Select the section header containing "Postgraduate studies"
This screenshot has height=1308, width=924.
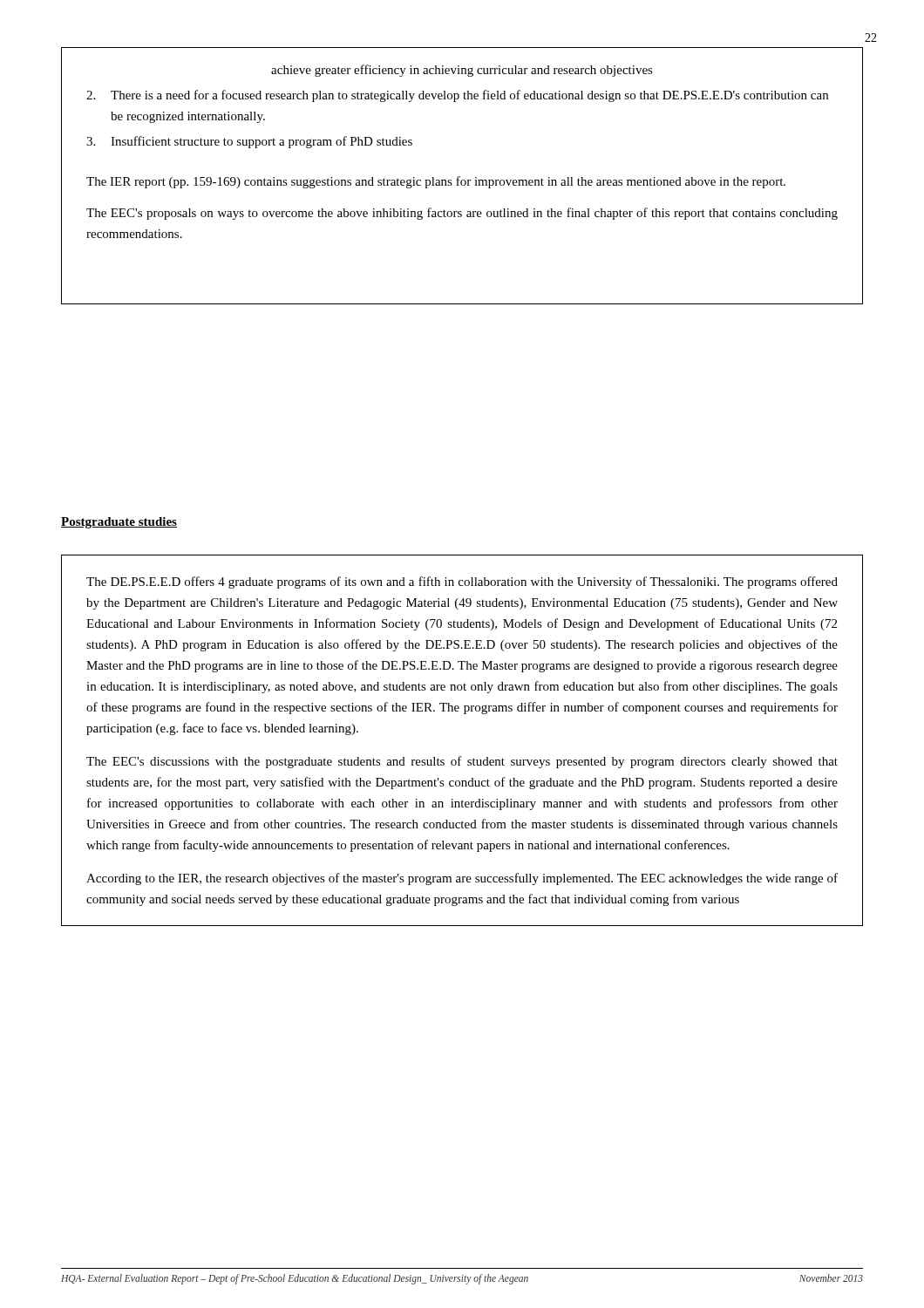119,521
